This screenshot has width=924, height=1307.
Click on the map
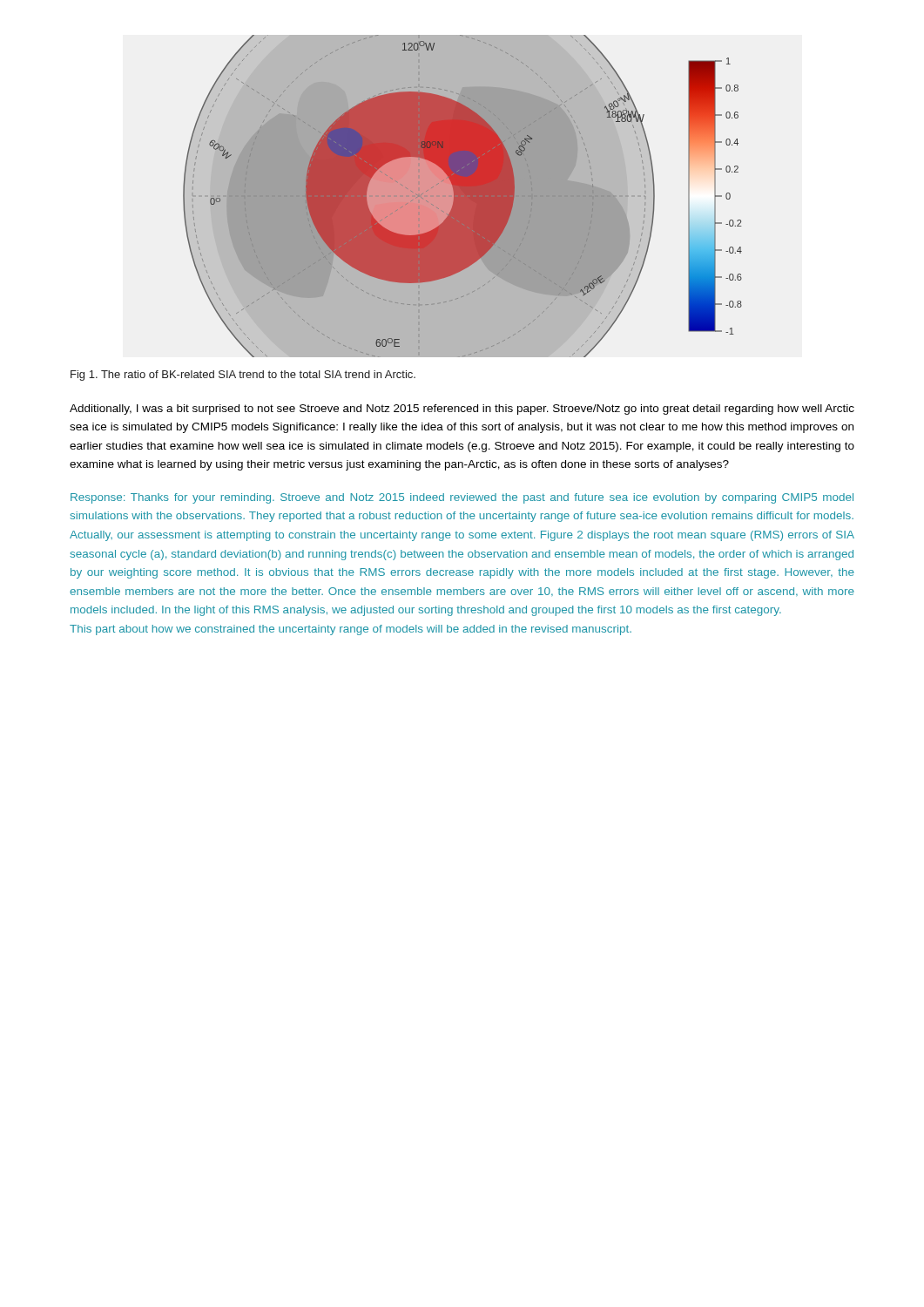tap(462, 196)
